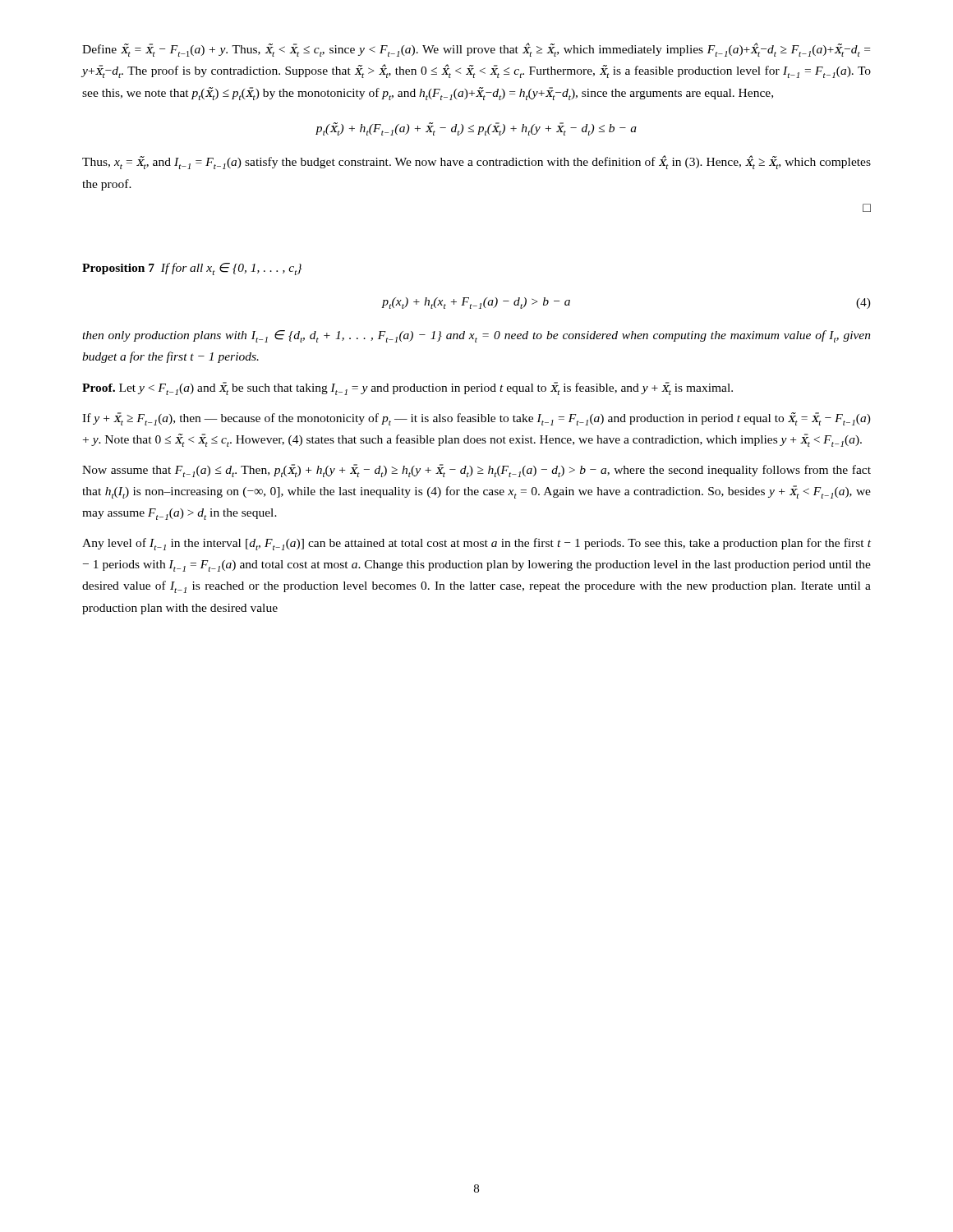Find the element starting "Any level of It−1 in the interval [dt,"
The height and width of the screenshot is (1232, 953).
476,575
